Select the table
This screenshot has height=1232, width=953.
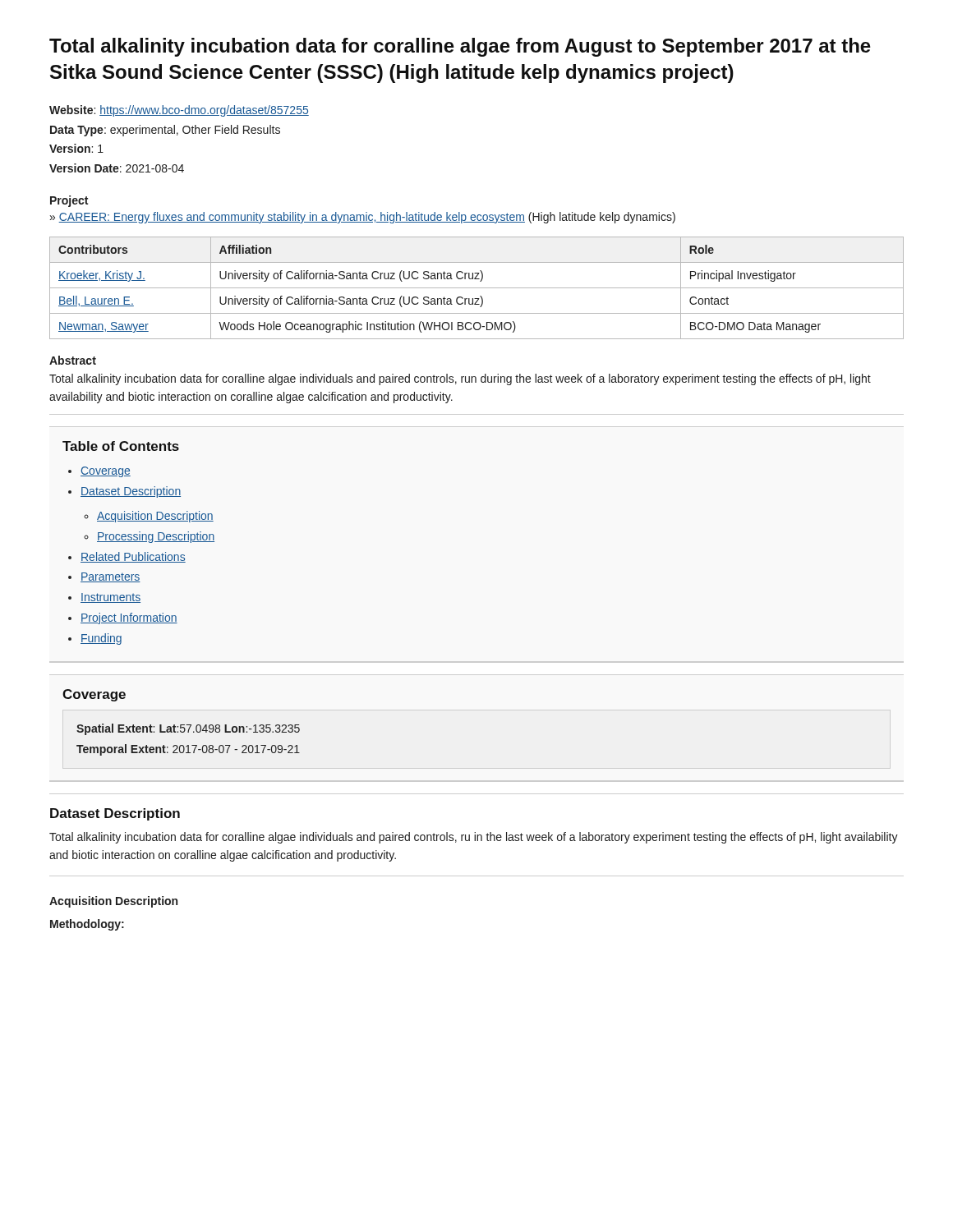pyautogui.click(x=476, y=288)
